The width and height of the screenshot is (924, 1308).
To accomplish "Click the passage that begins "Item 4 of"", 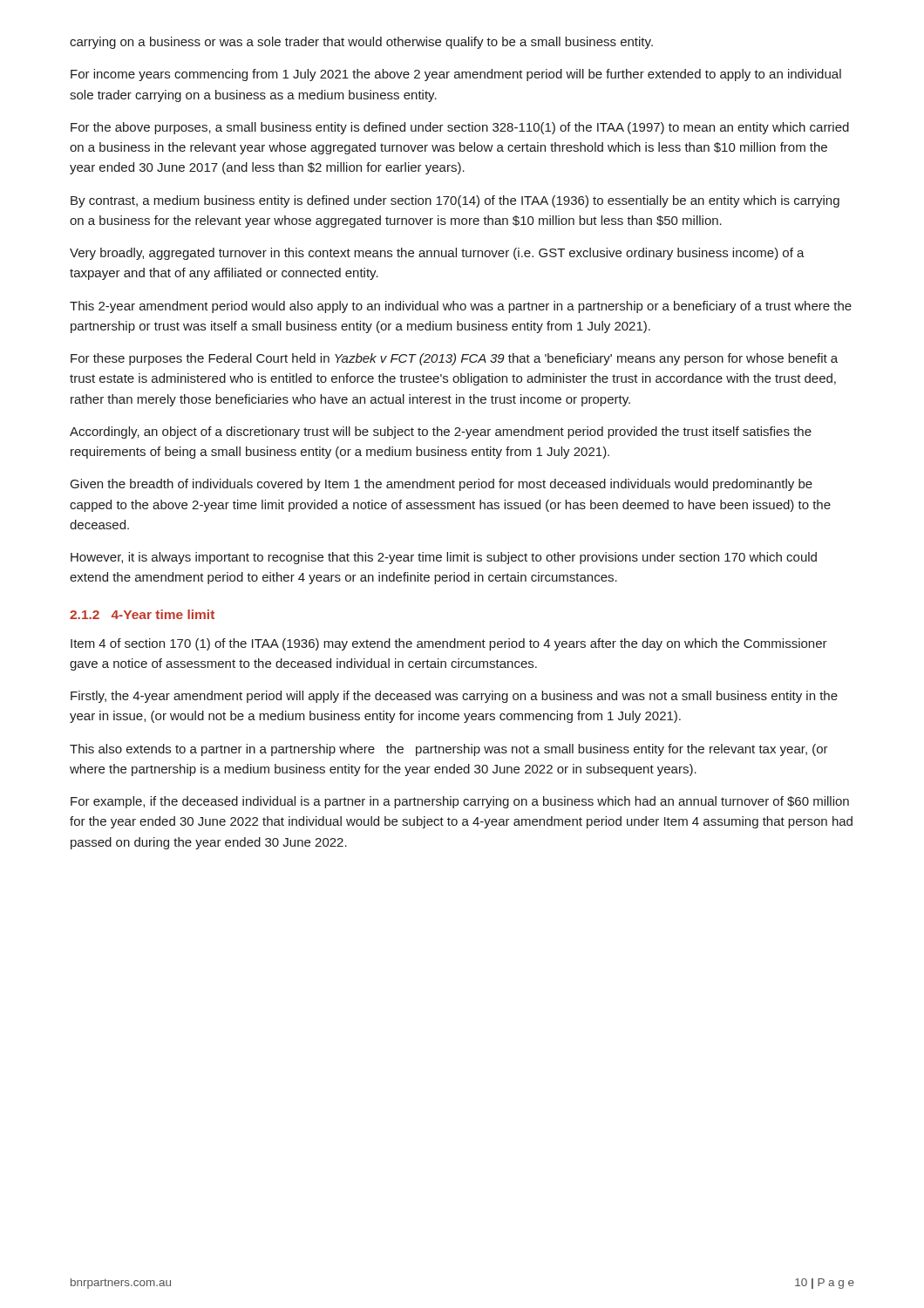I will click(x=448, y=653).
